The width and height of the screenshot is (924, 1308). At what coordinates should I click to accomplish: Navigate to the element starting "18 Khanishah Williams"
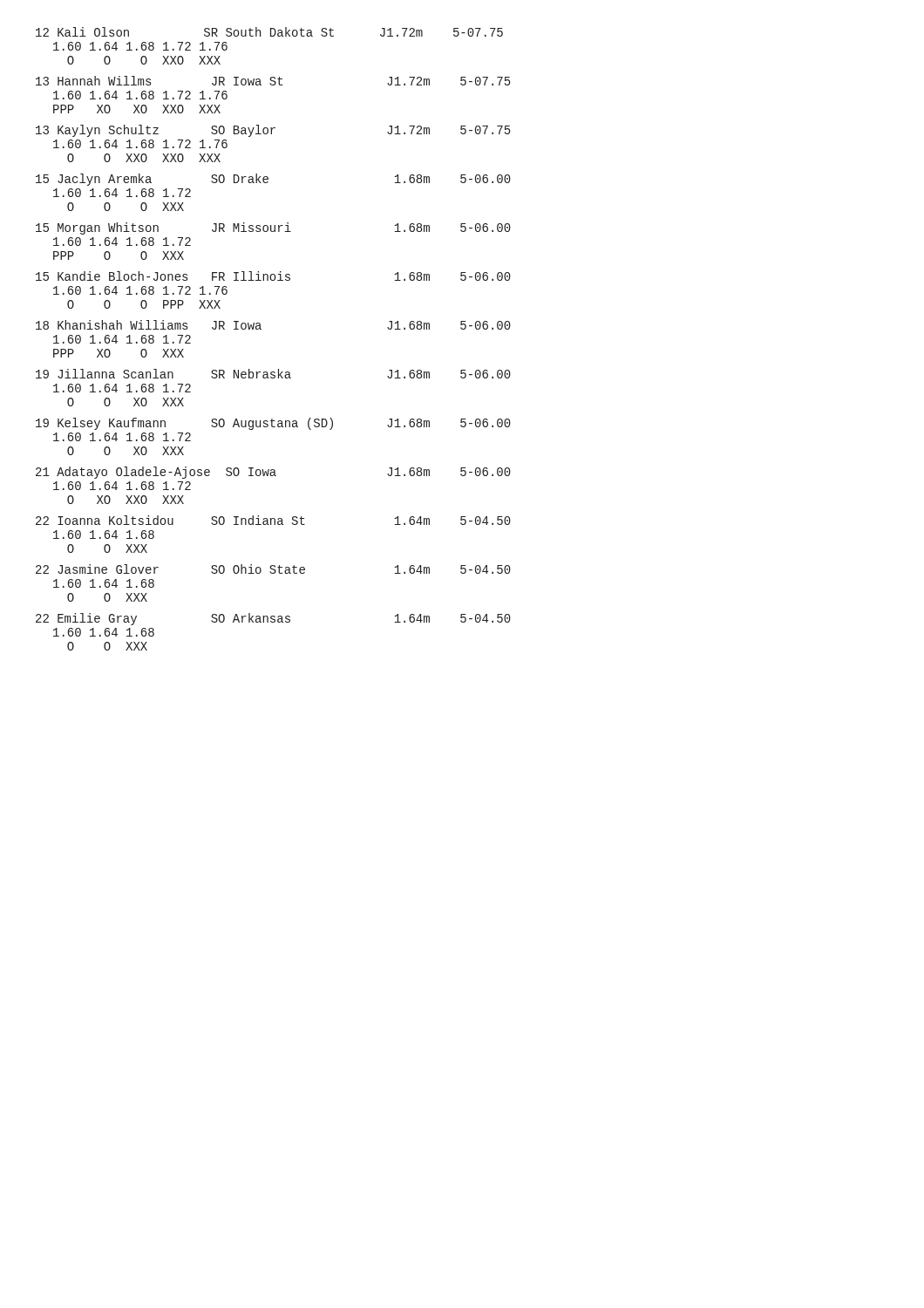coord(462,340)
